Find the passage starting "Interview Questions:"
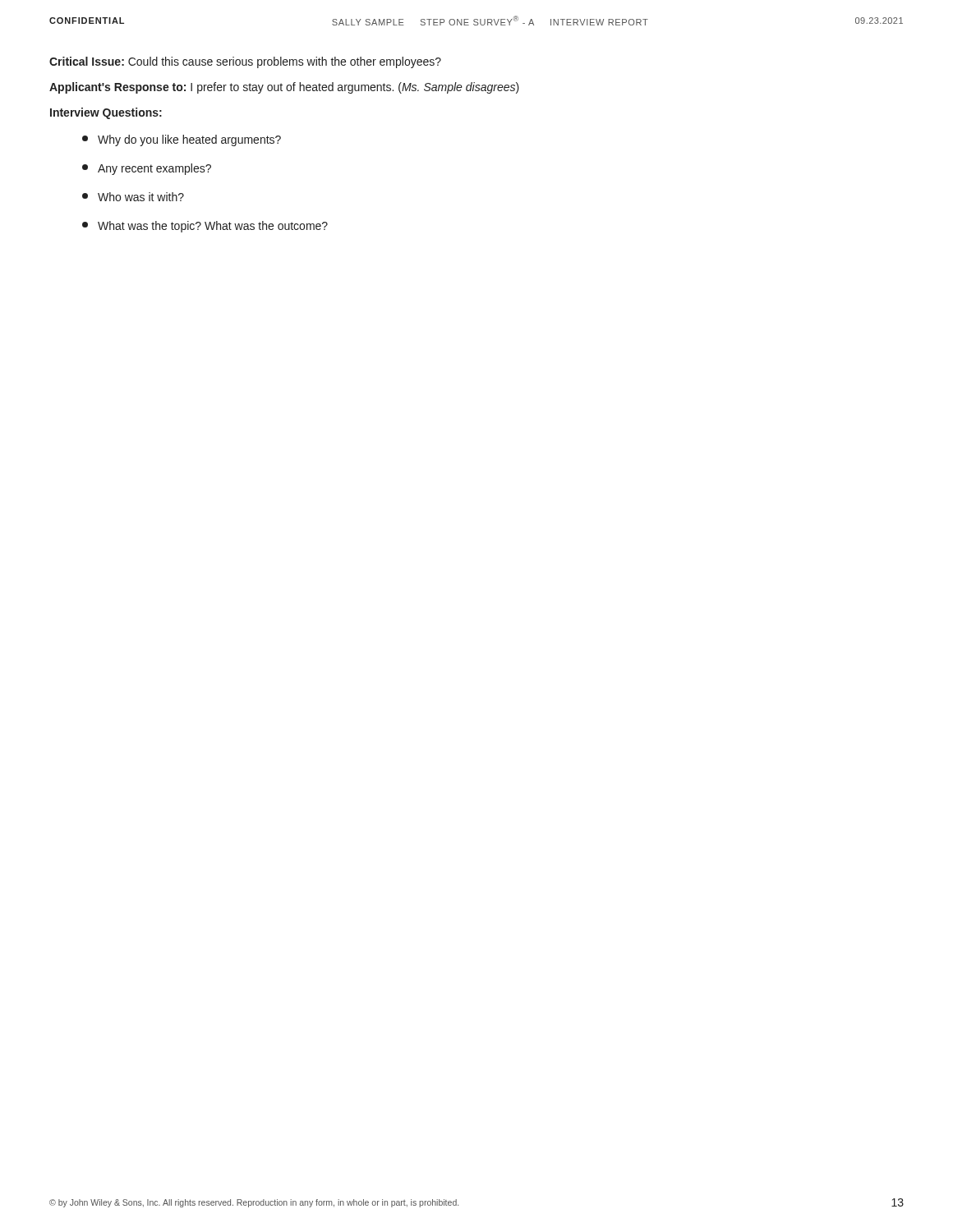Viewport: 953px width, 1232px height. click(106, 113)
